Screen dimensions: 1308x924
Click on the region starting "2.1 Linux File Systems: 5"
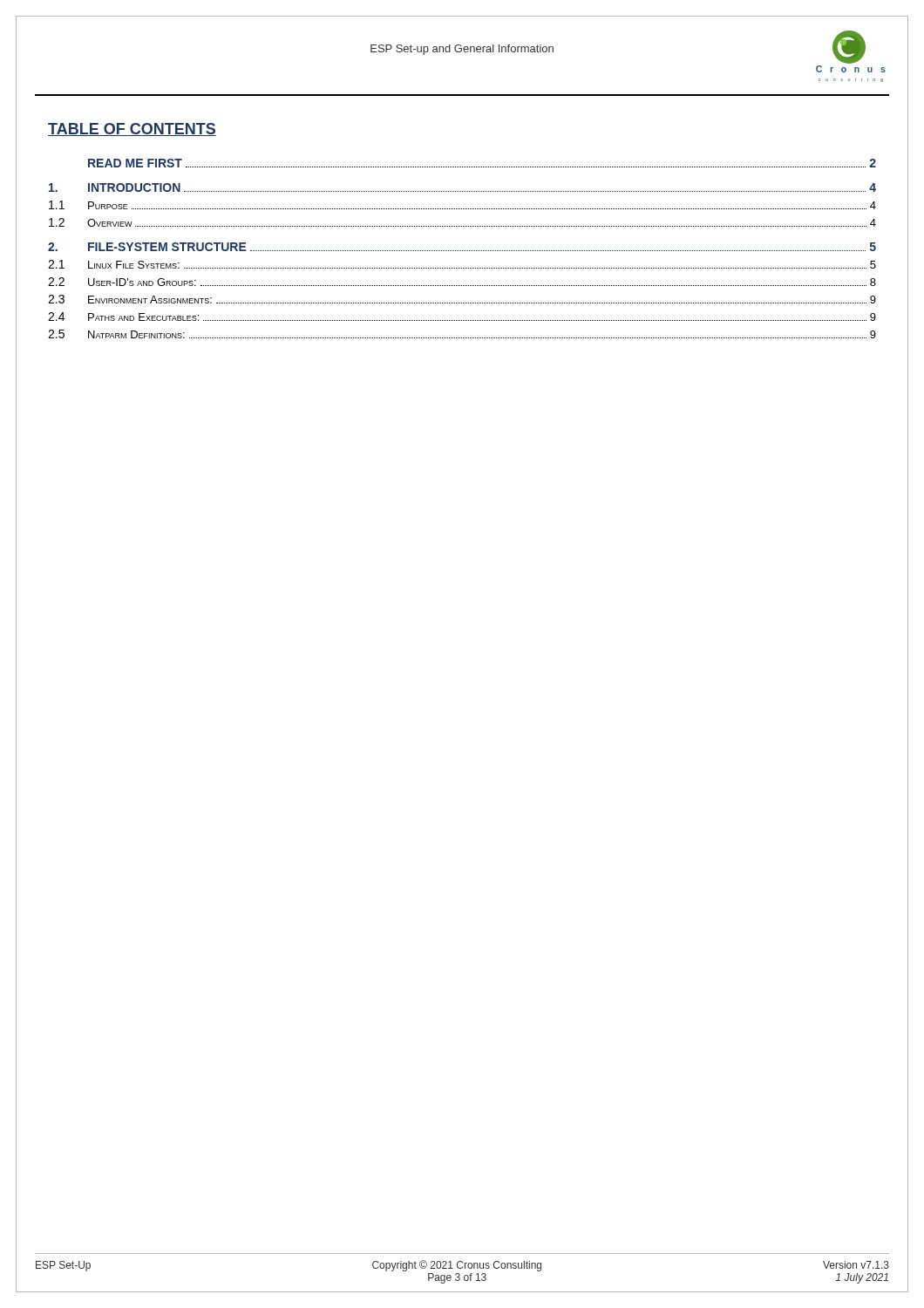[462, 264]
